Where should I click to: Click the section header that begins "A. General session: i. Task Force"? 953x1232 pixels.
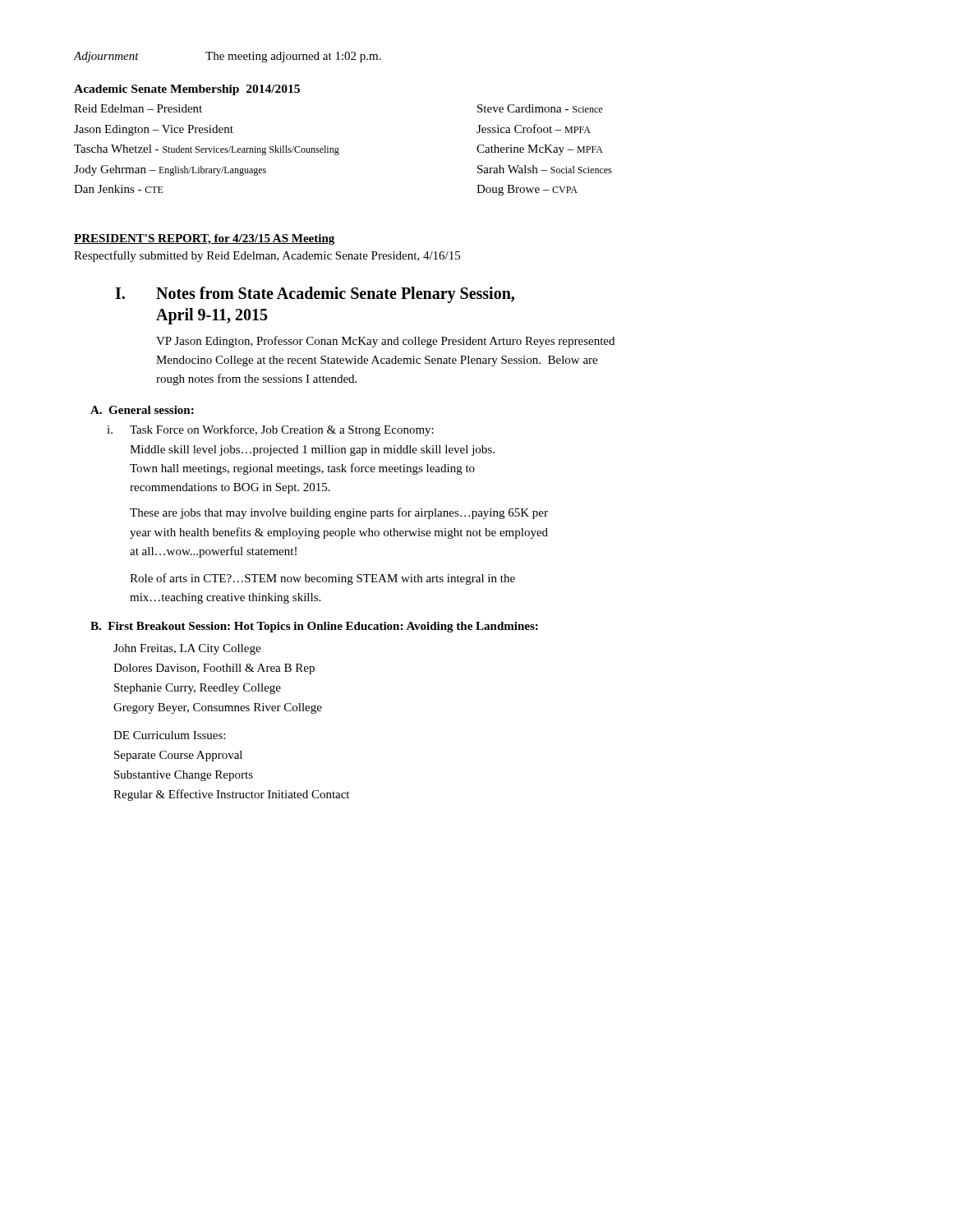point(485,505)
